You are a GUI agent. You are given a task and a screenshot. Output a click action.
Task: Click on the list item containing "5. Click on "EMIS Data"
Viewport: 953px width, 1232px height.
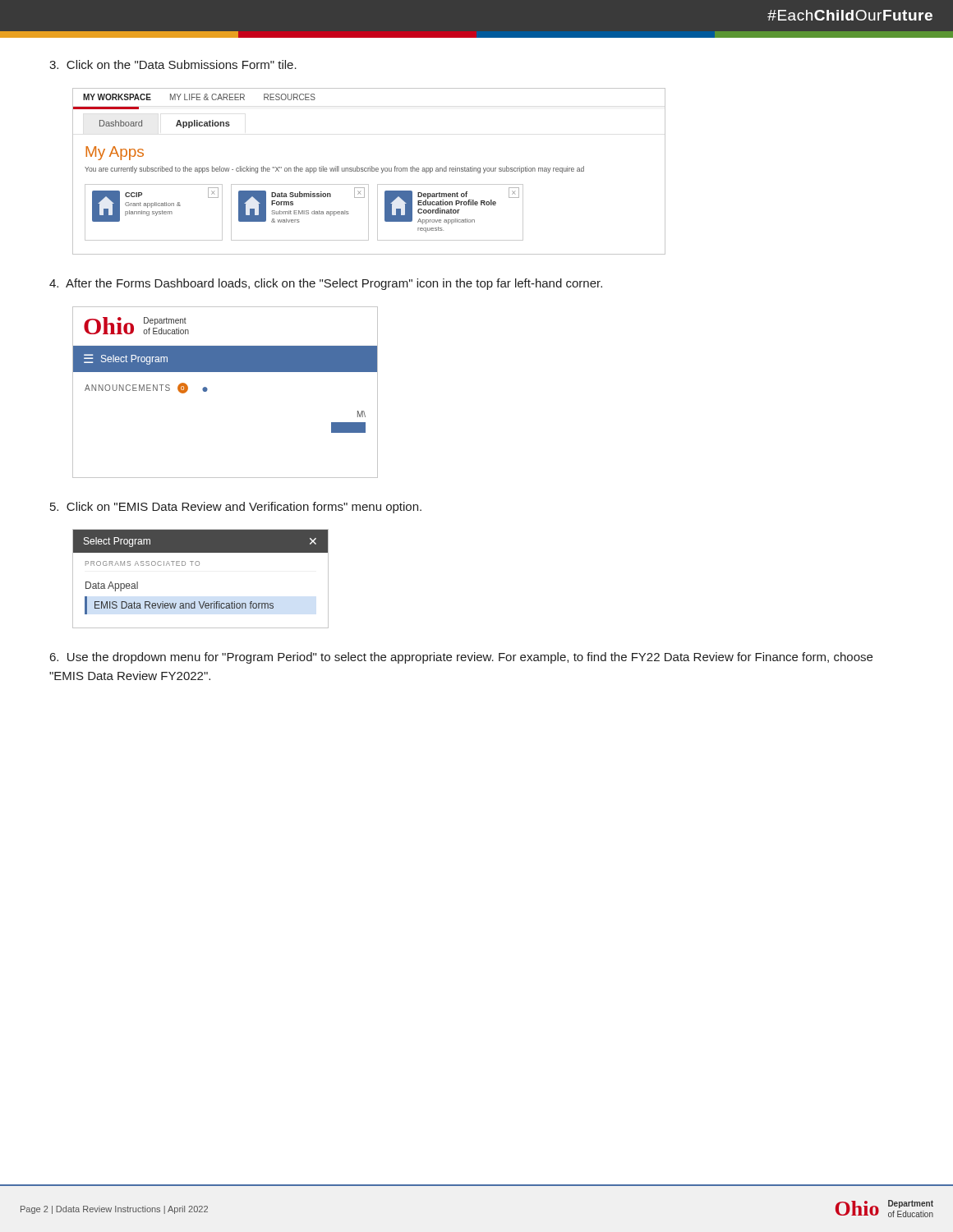coord(236,506)
